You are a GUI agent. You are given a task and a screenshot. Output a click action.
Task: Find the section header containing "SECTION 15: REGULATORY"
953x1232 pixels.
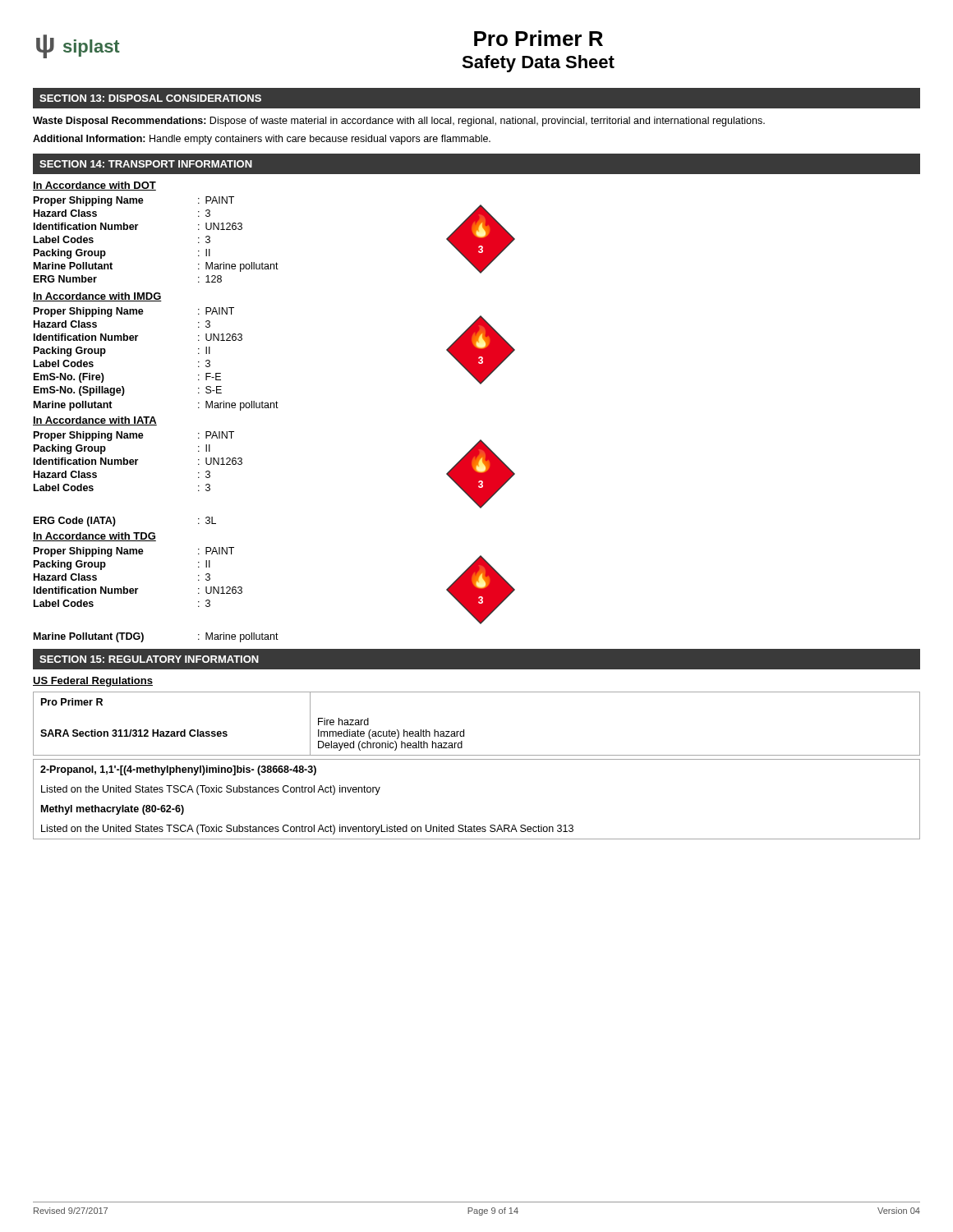149,659
